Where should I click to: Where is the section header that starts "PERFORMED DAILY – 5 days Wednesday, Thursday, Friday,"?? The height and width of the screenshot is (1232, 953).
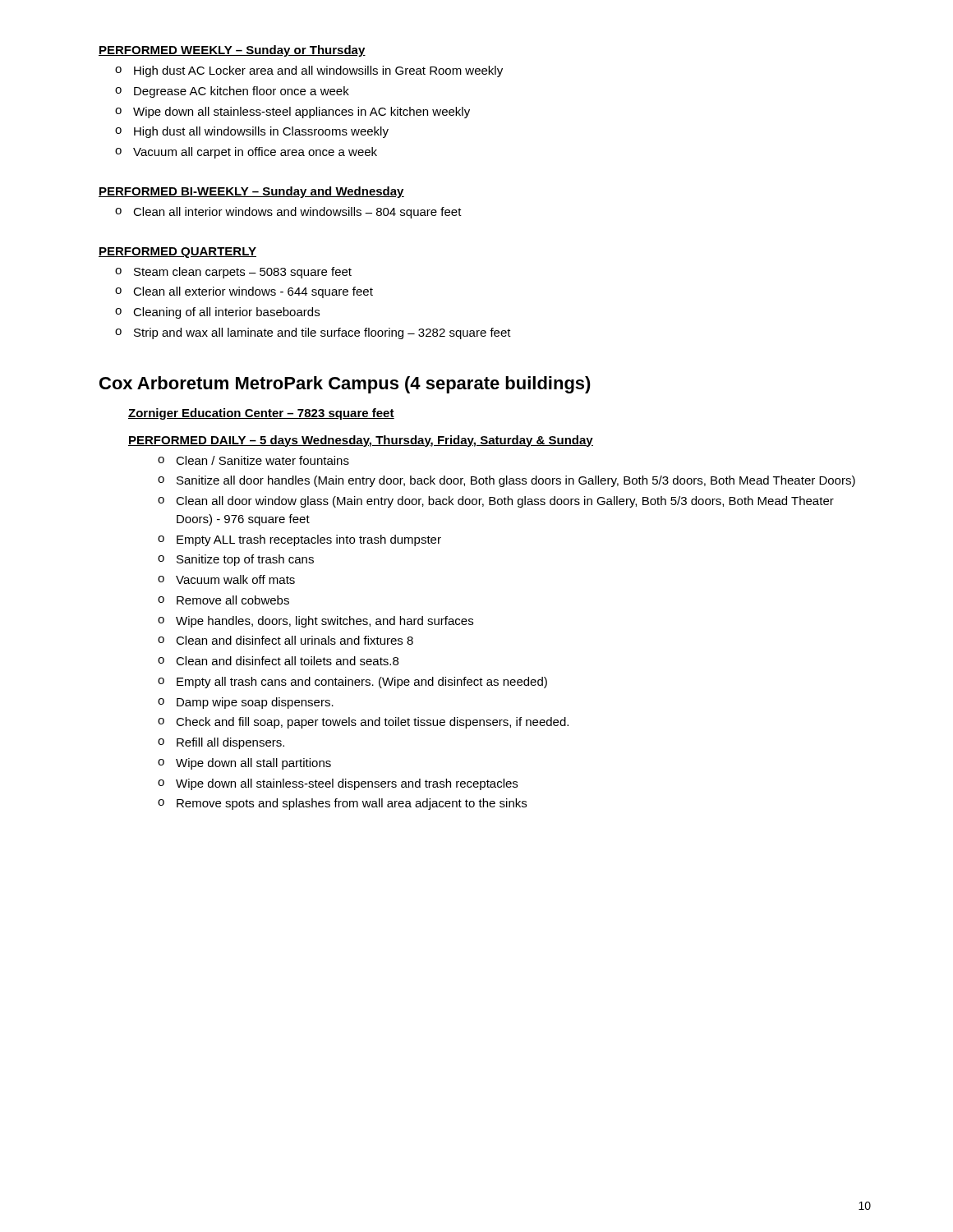coord(361,439)
